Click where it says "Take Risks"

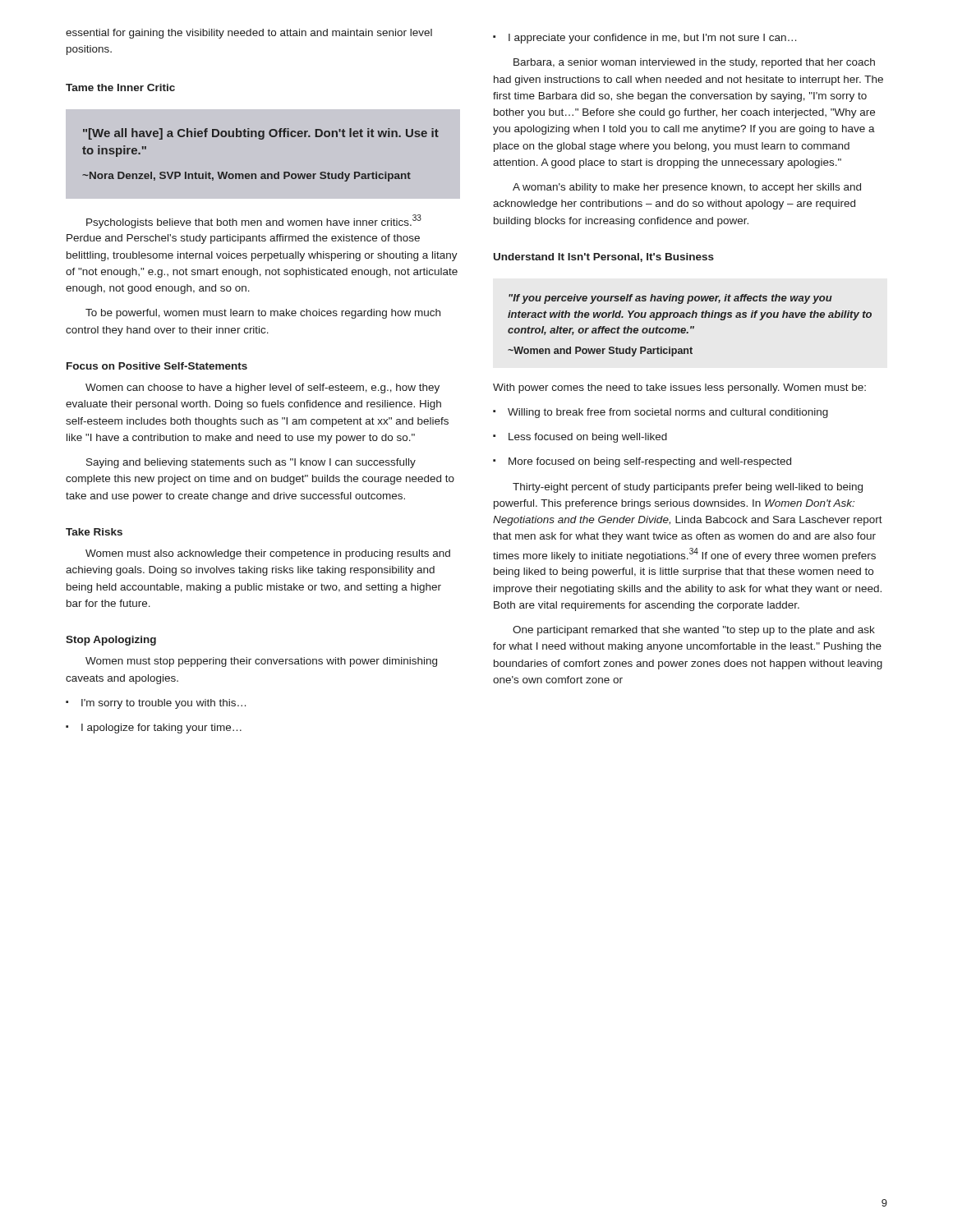coord(94,532)
